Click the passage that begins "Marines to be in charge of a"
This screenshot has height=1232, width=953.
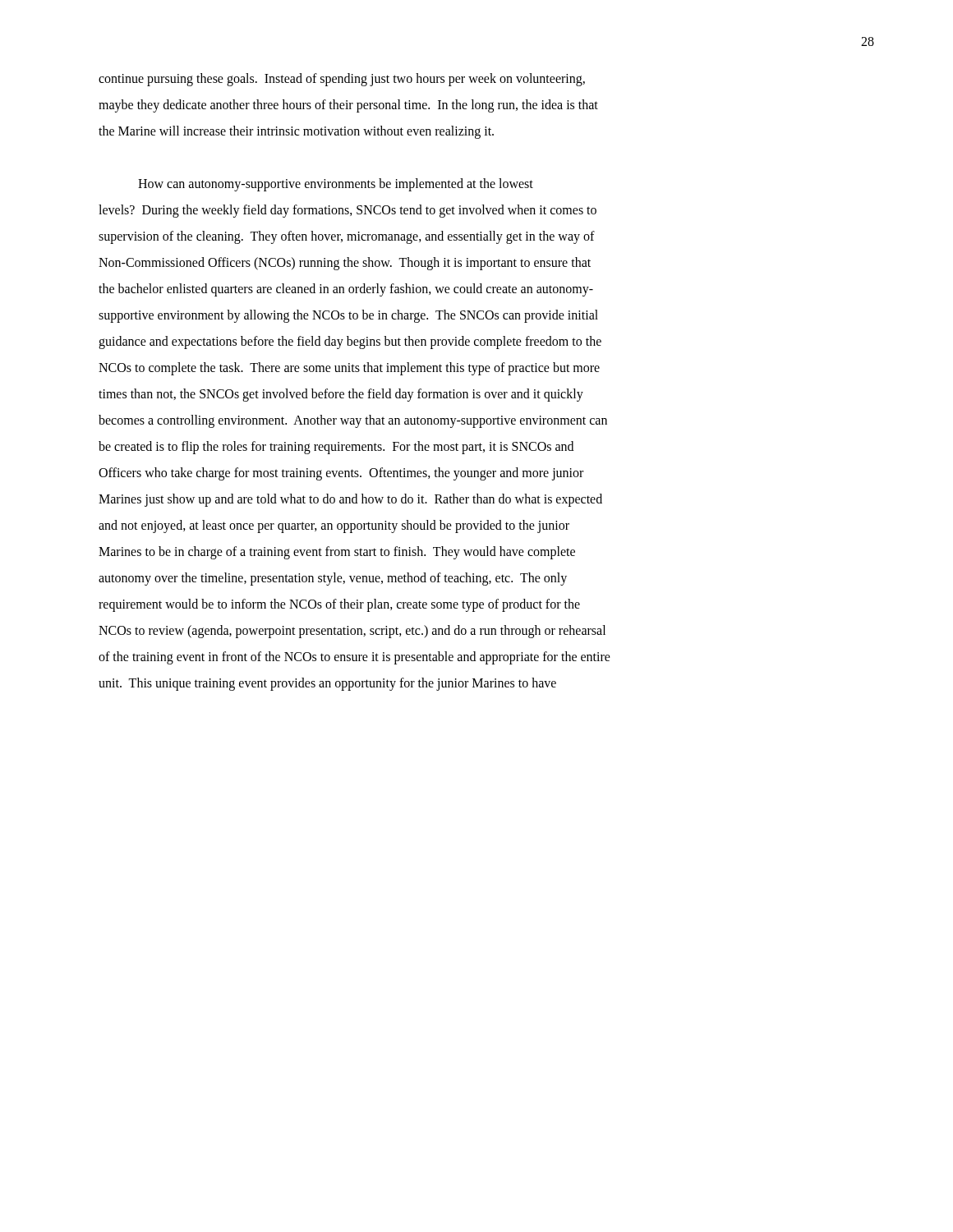click(x=337, y=552)
